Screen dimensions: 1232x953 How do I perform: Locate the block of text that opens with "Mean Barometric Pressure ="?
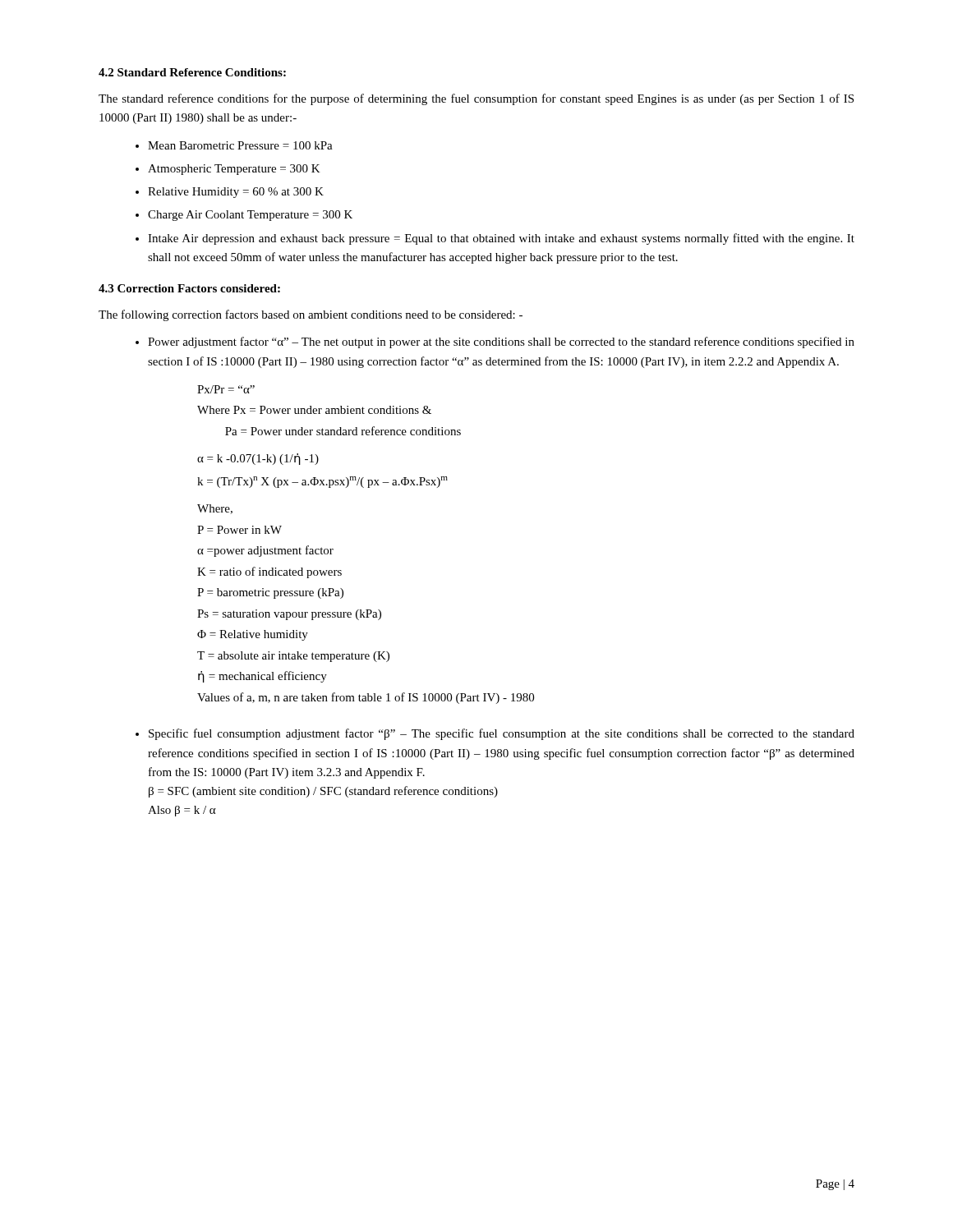(240, 145)
